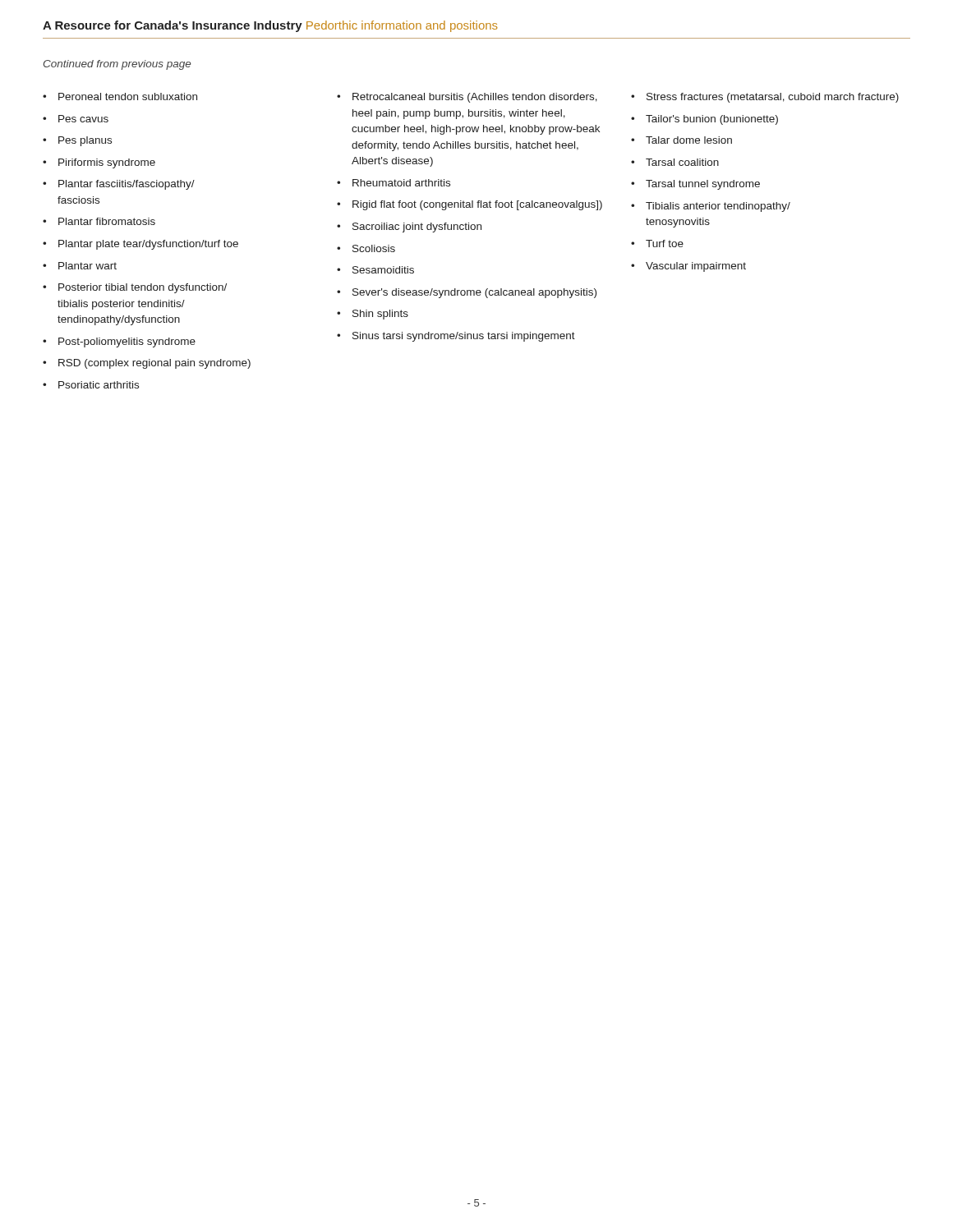Locate the element starting "• Scoliosis"

click(366, 248)
